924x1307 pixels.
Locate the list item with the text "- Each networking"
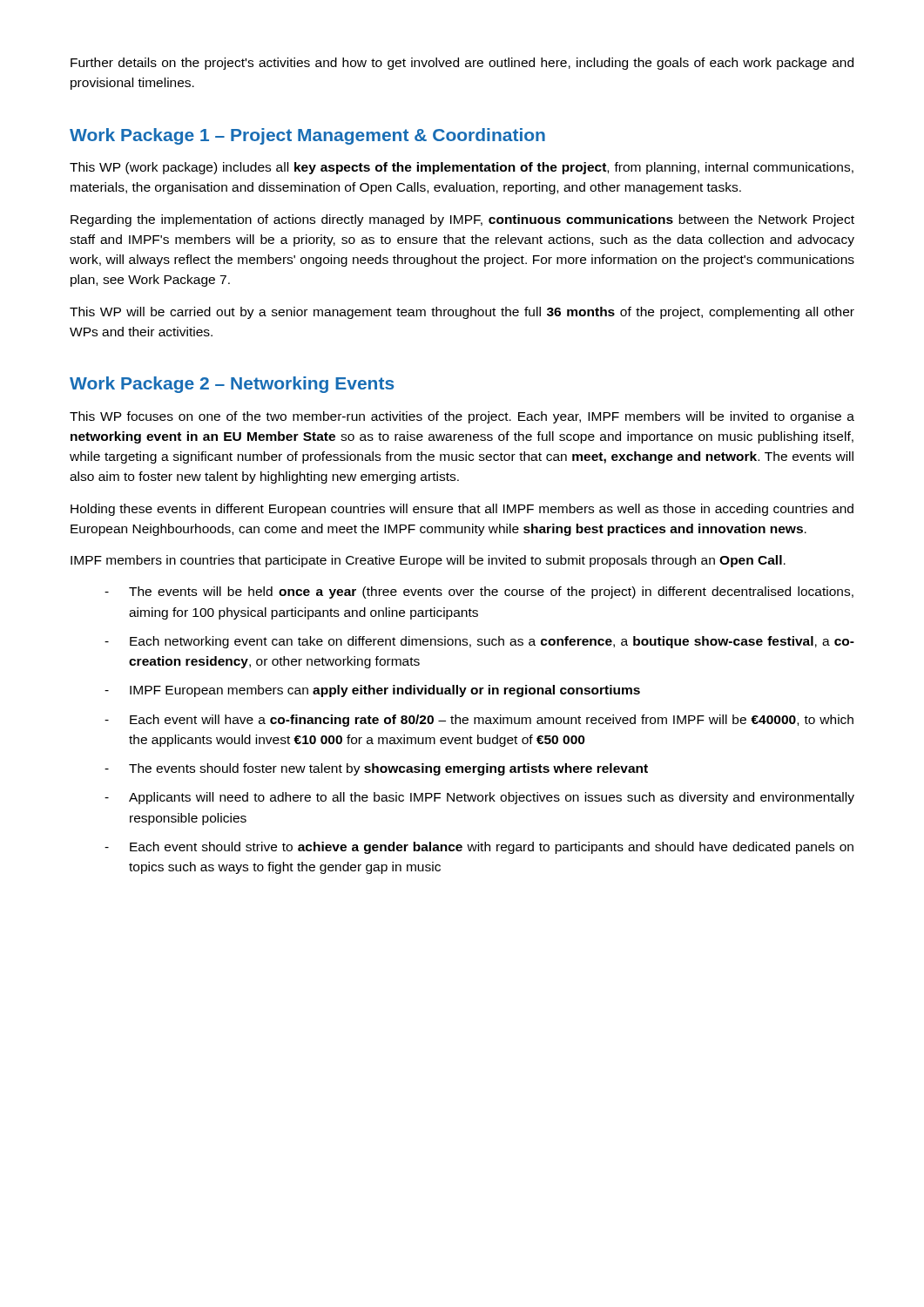[x=466, y=651]
